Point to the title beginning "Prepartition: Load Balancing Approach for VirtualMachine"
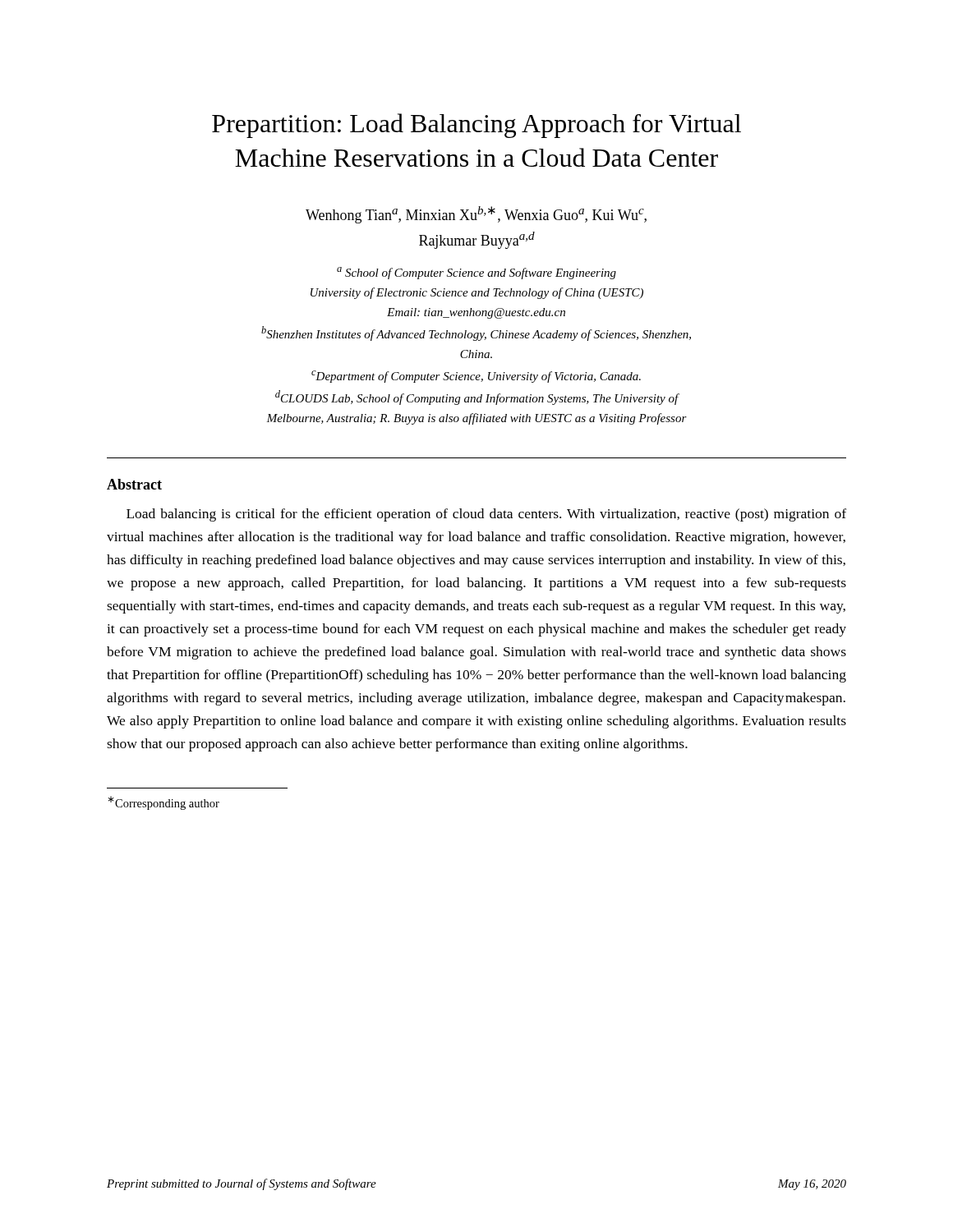This screenshot has height=1232, width=953. (476, 141)
